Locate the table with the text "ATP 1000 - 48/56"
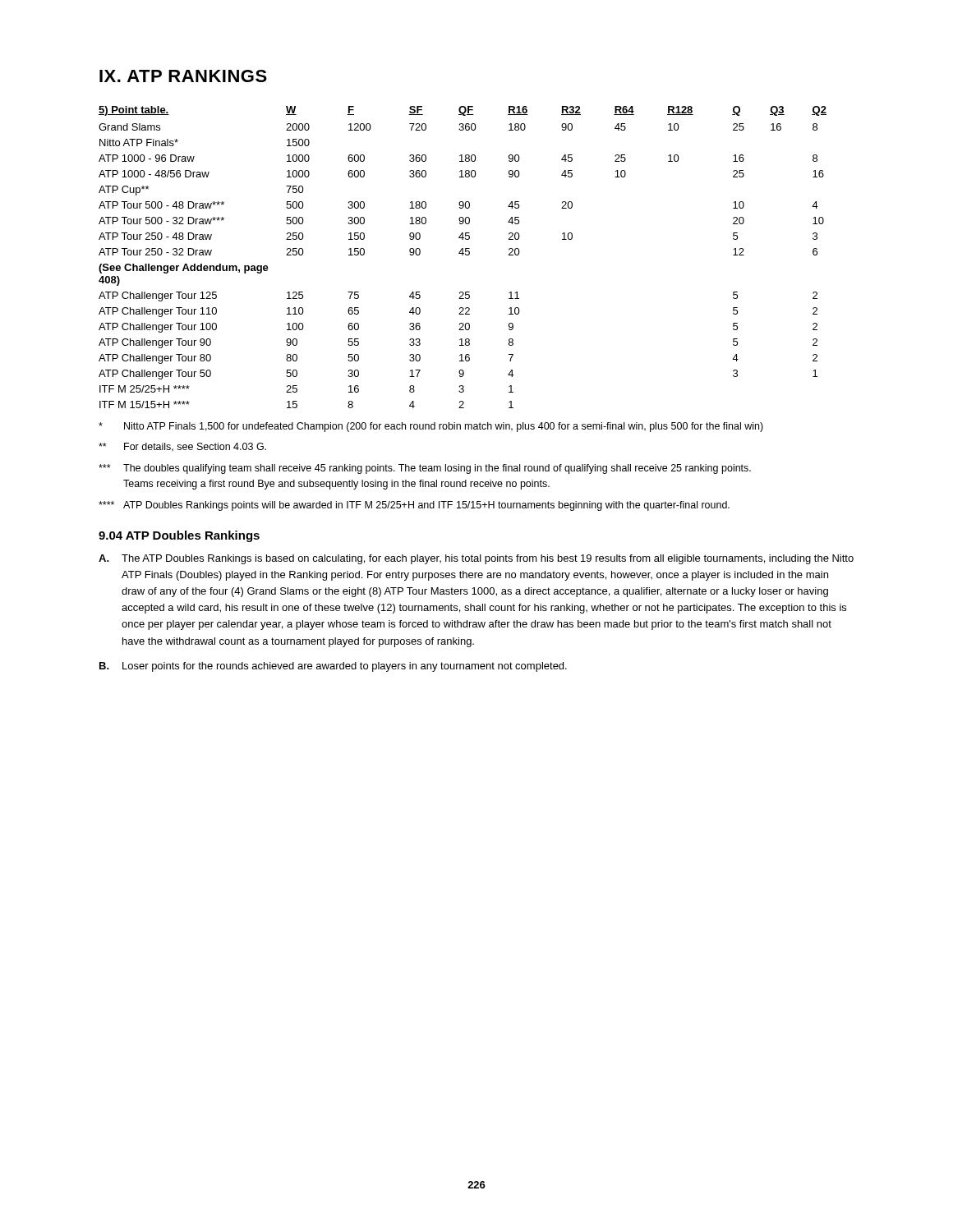 (476, 257)
